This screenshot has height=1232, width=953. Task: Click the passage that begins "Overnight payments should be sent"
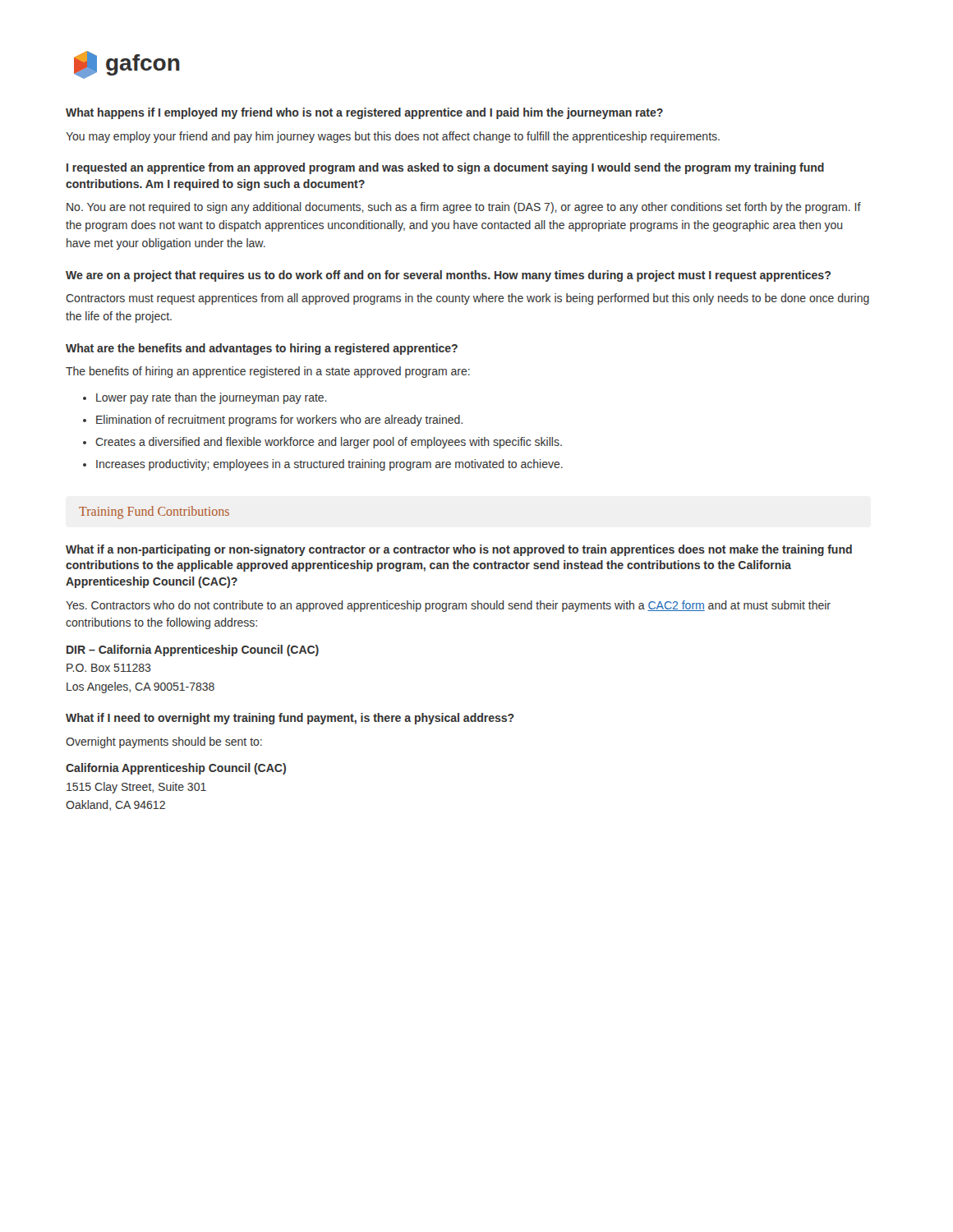[x=164, y=741]
